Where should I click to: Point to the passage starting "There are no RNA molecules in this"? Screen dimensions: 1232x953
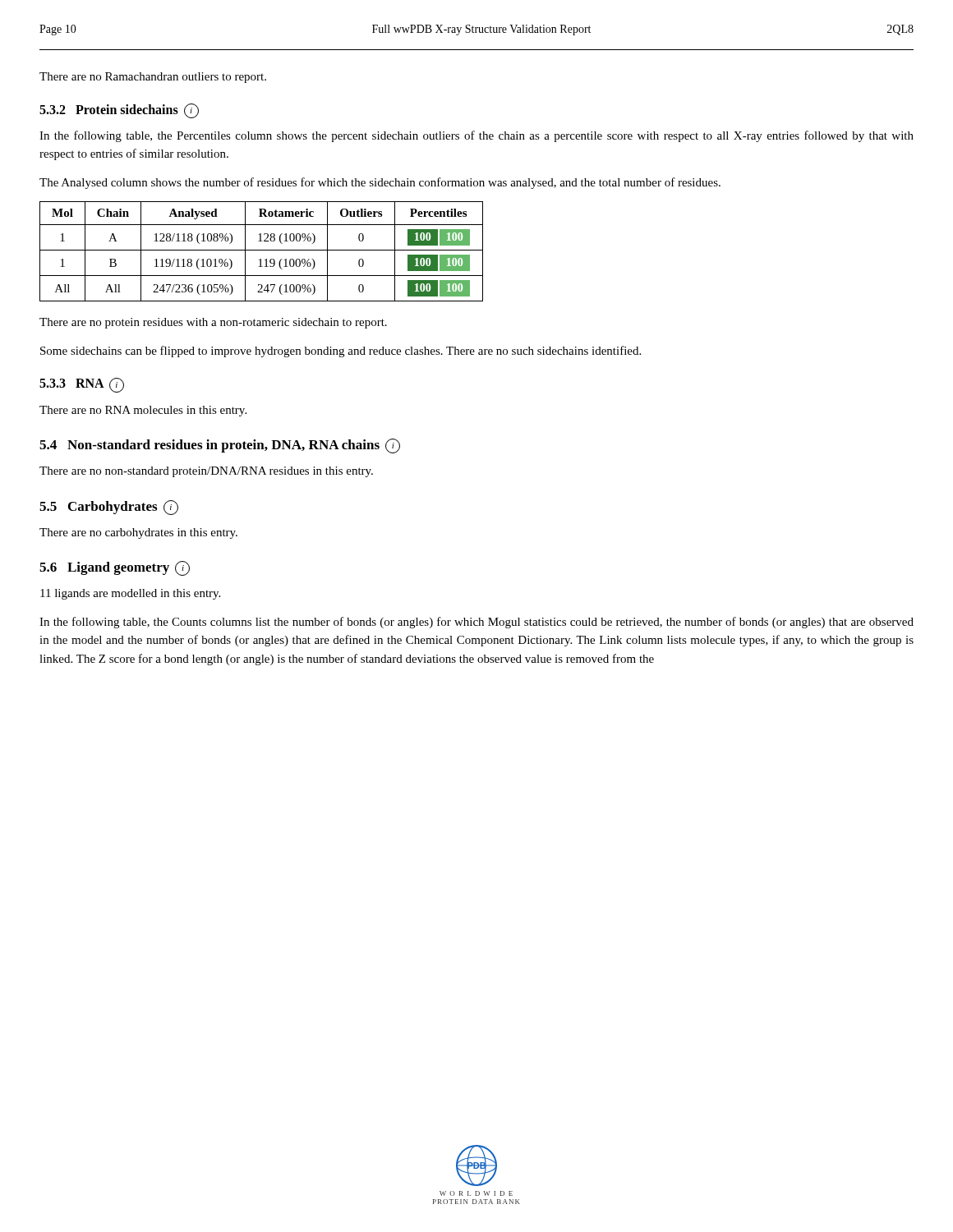(143, 410)
